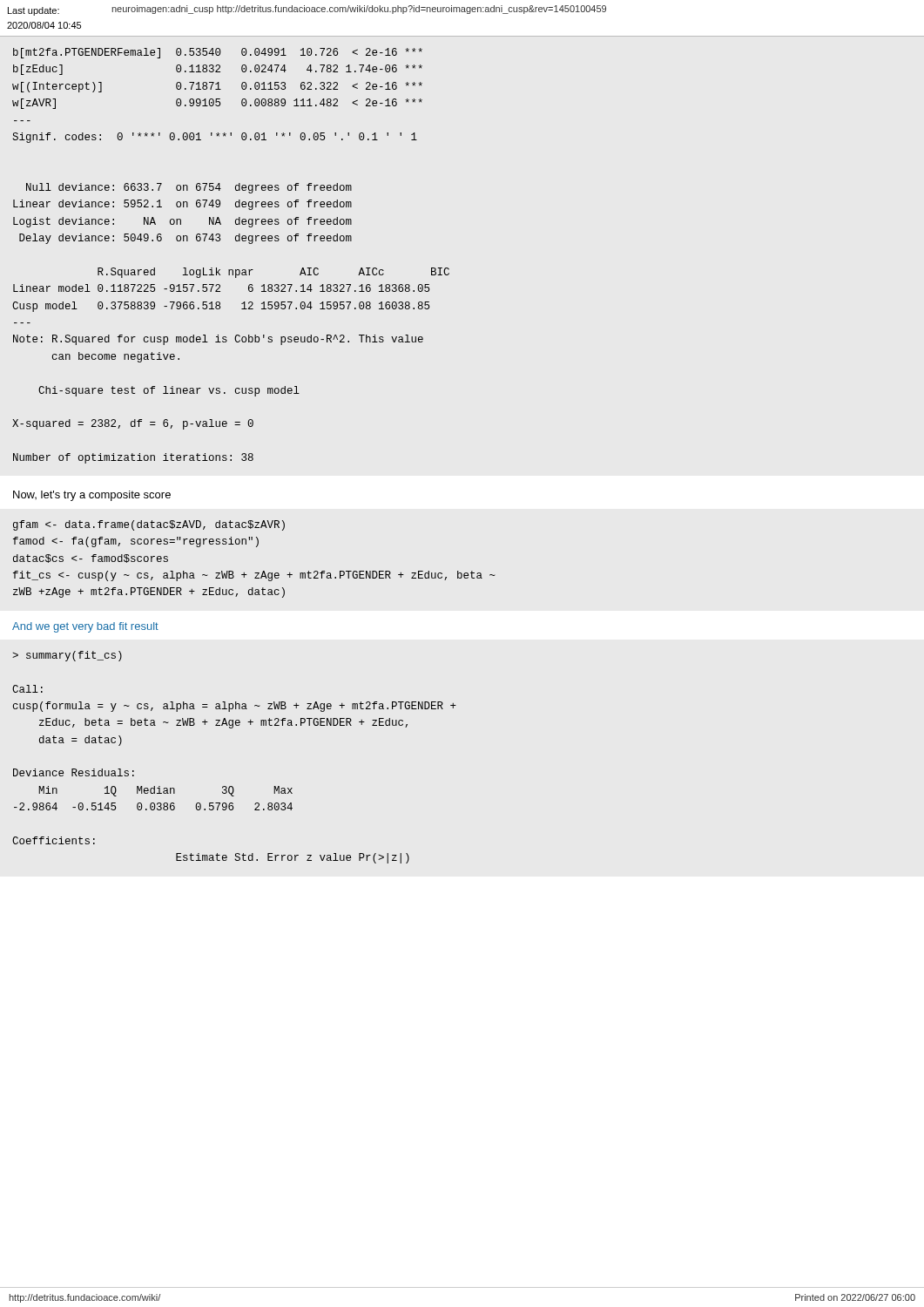Where is the passage that starts "> summary(fit_cs) Call: cusp(formula = y"?
This screenshot has height=1307, width=924.
[x=67, y=656]
